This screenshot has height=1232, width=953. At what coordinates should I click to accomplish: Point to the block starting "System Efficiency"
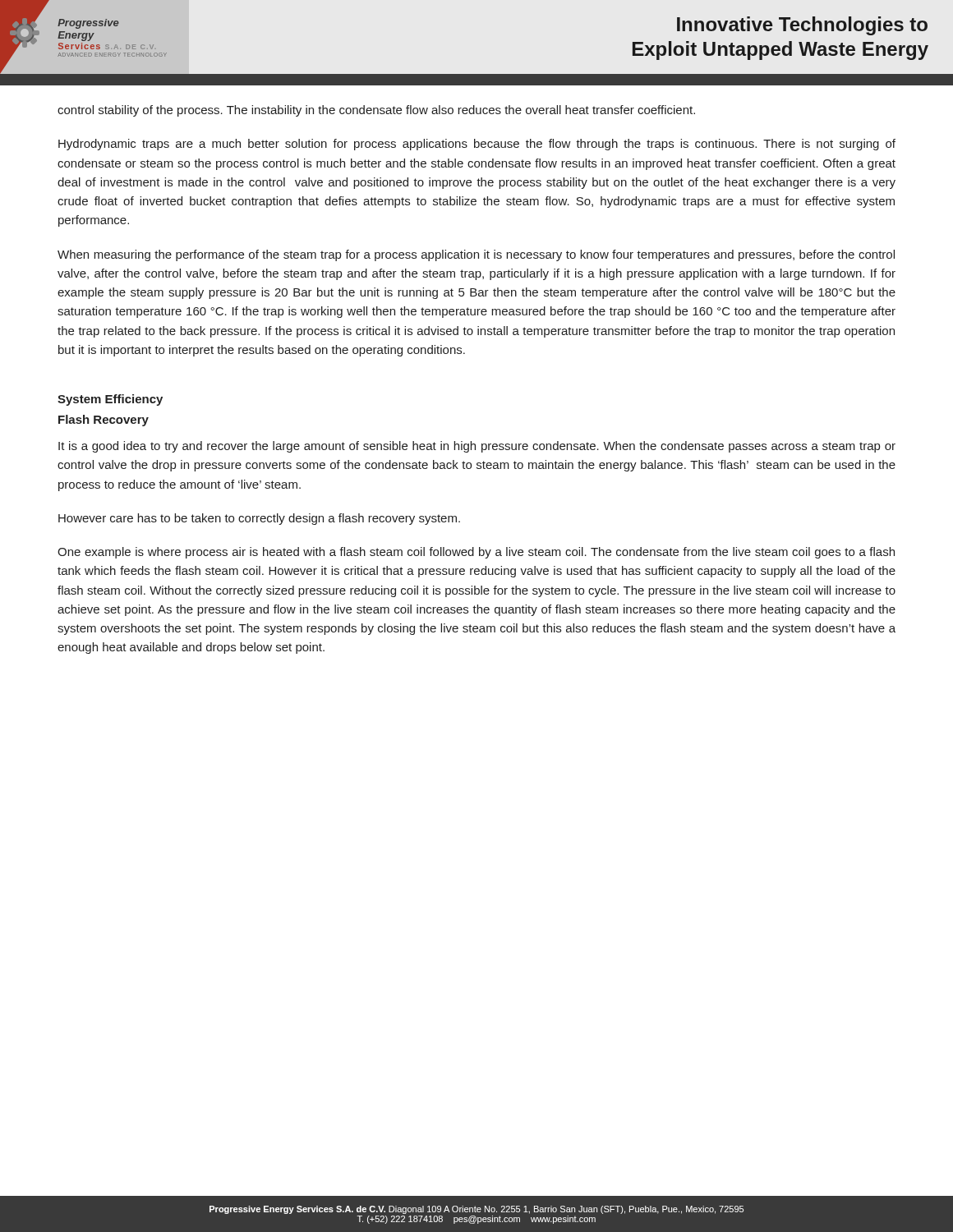tap(110, 399)
